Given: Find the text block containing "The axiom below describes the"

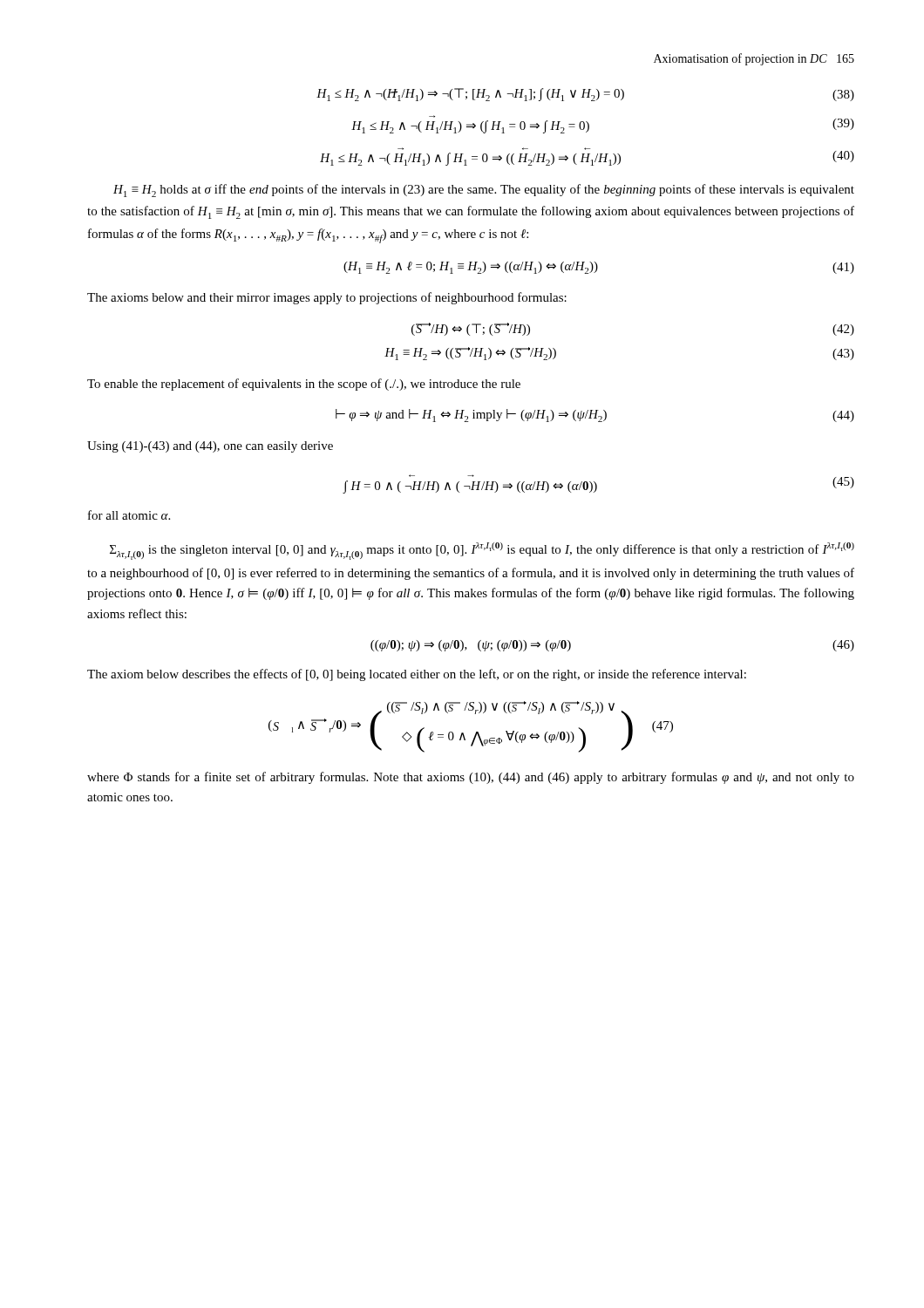Looking at the screenshot, I should 417,674.
